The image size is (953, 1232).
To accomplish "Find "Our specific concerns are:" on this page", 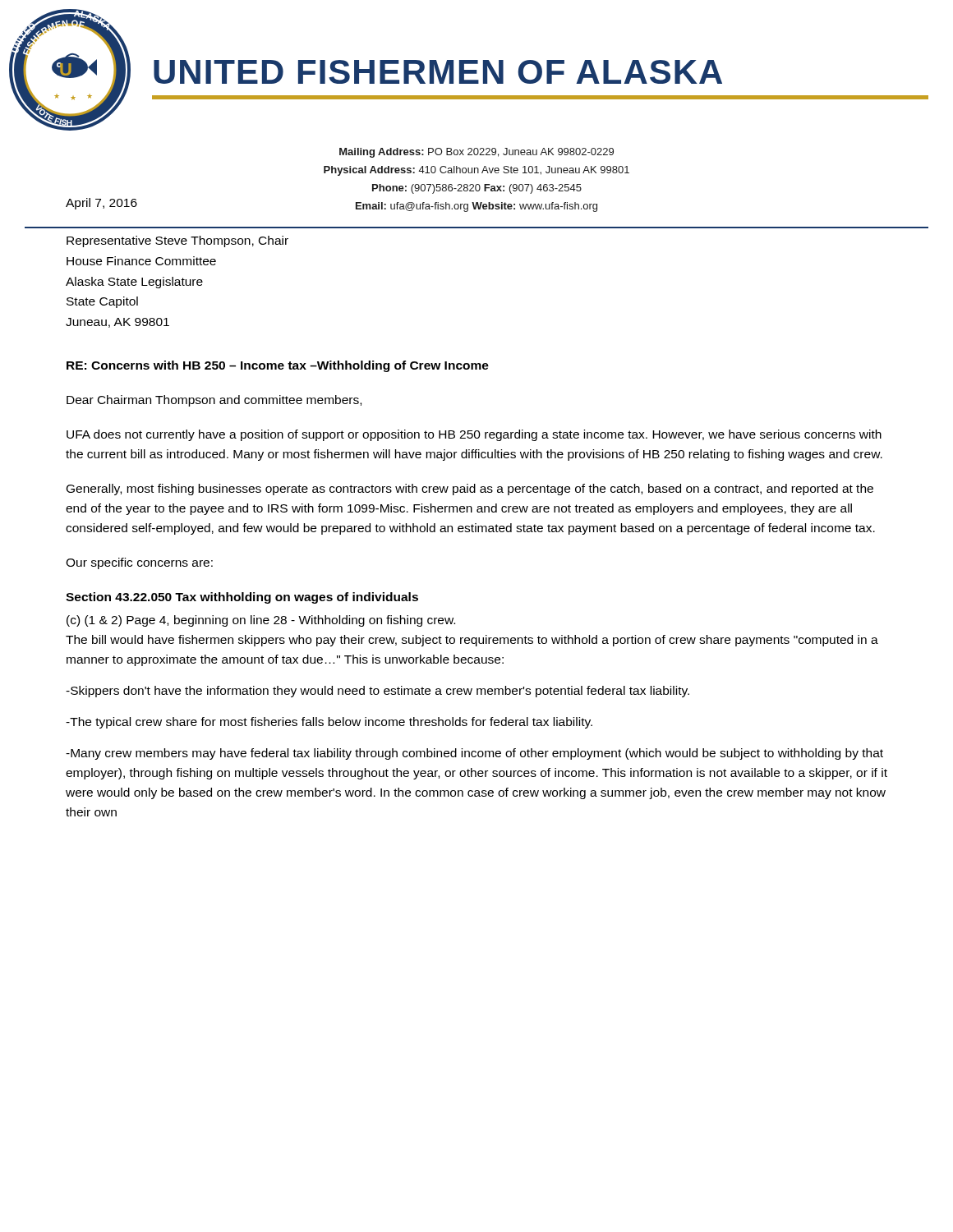I will tap(140, 562).
